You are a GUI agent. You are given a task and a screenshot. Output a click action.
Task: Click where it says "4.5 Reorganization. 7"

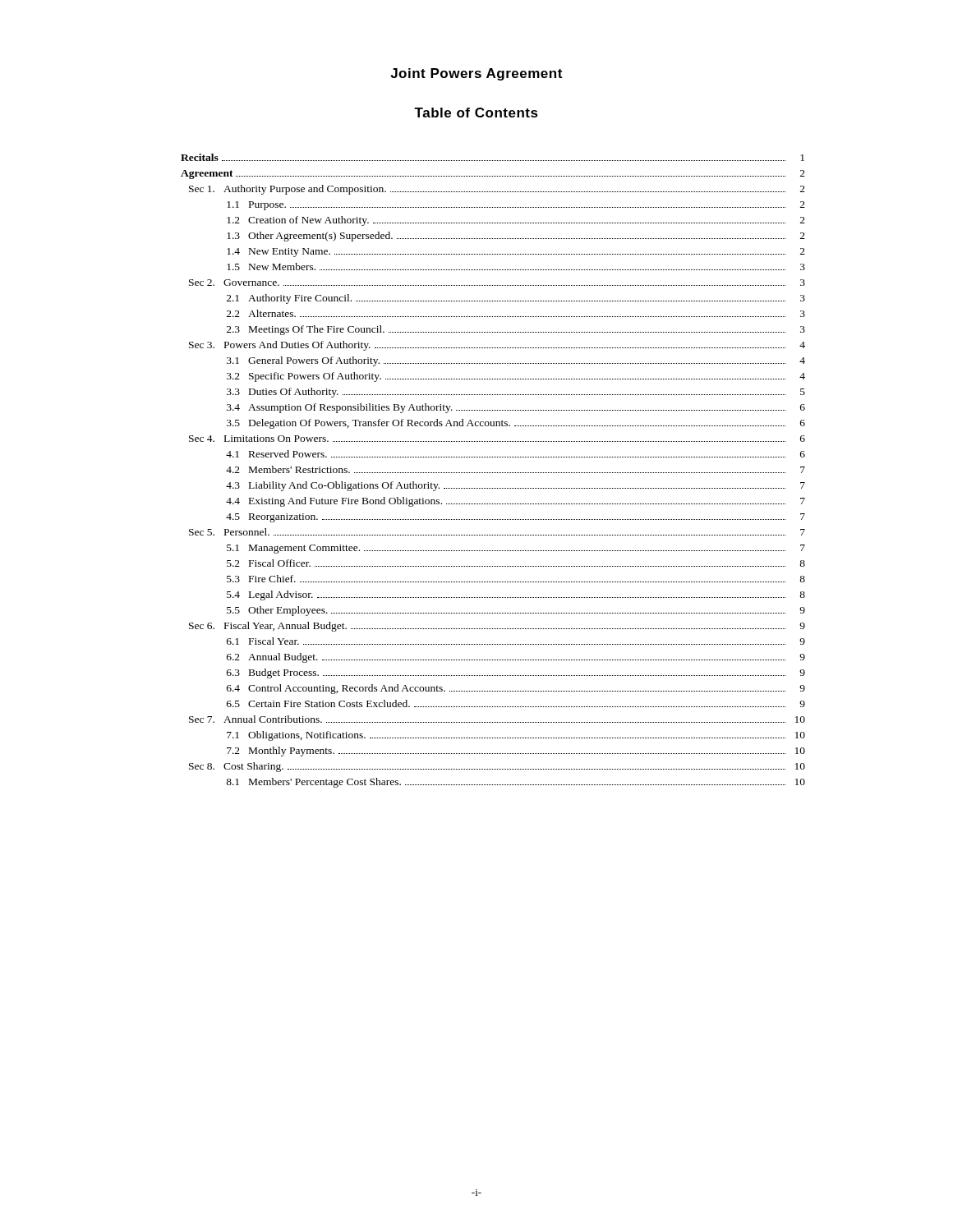tap(501, 517)
